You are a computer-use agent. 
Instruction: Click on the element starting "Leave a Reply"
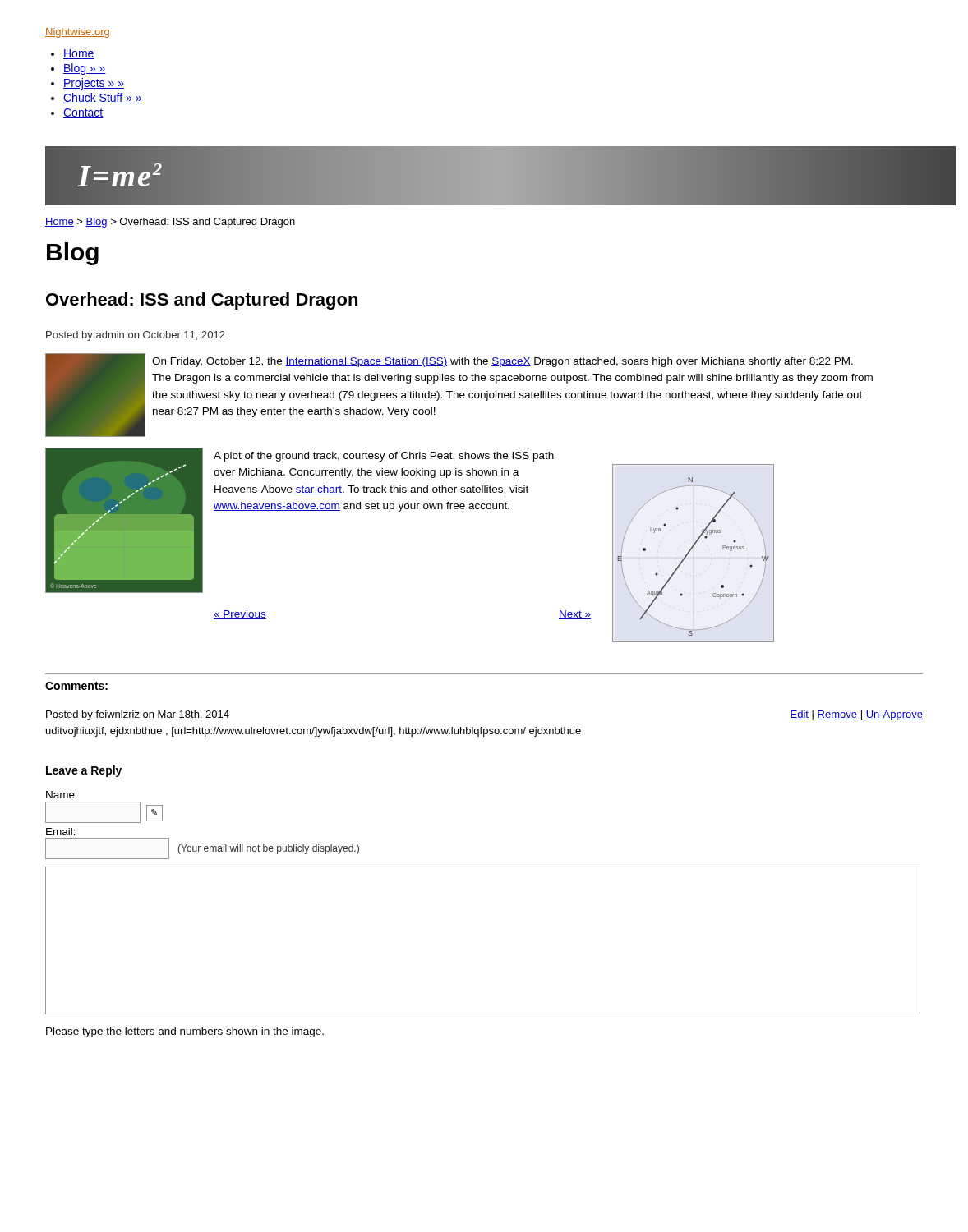click(x=84, y=770)
